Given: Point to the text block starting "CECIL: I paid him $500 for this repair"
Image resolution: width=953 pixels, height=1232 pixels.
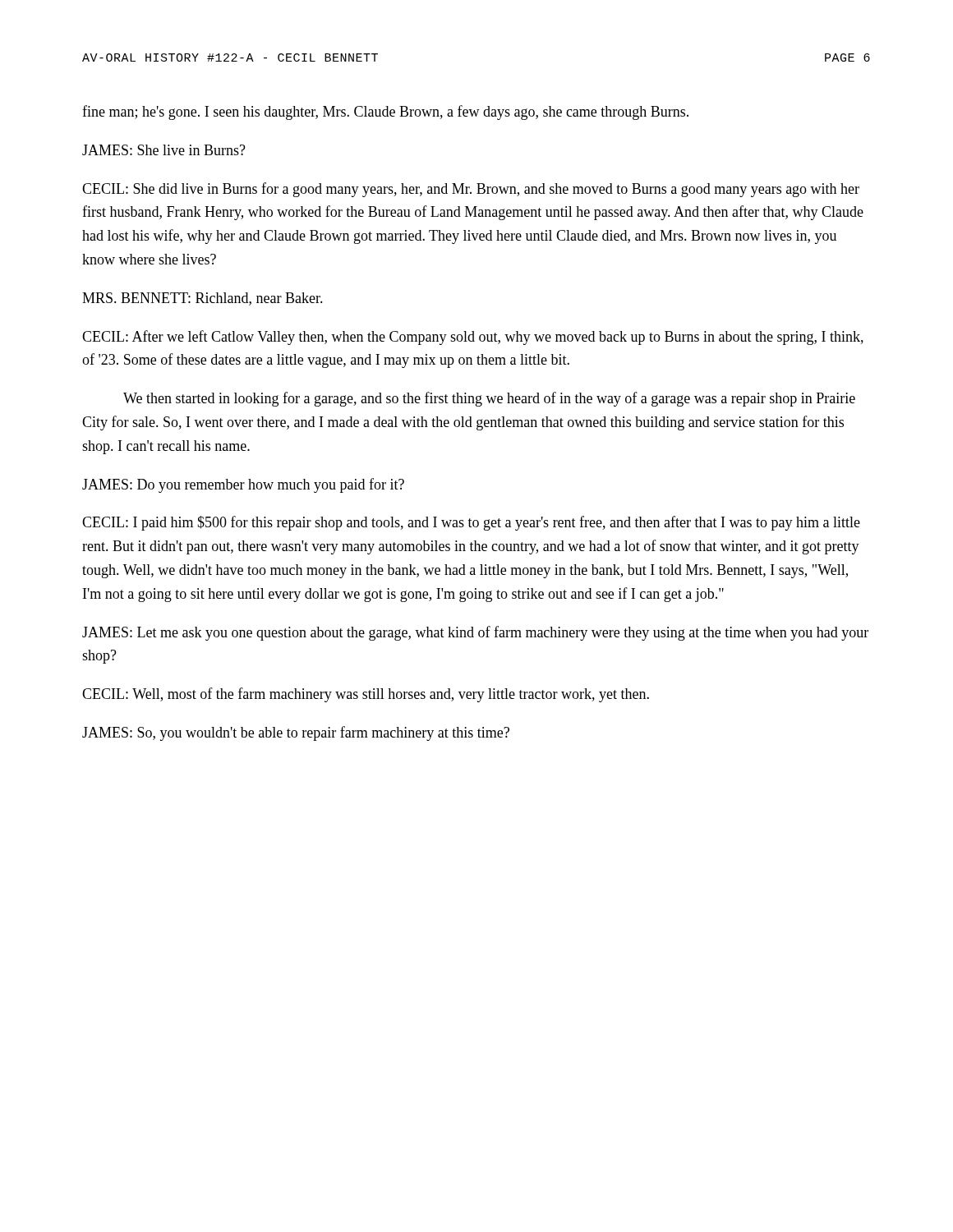Looking at the screenshot, I should point(471,558).
